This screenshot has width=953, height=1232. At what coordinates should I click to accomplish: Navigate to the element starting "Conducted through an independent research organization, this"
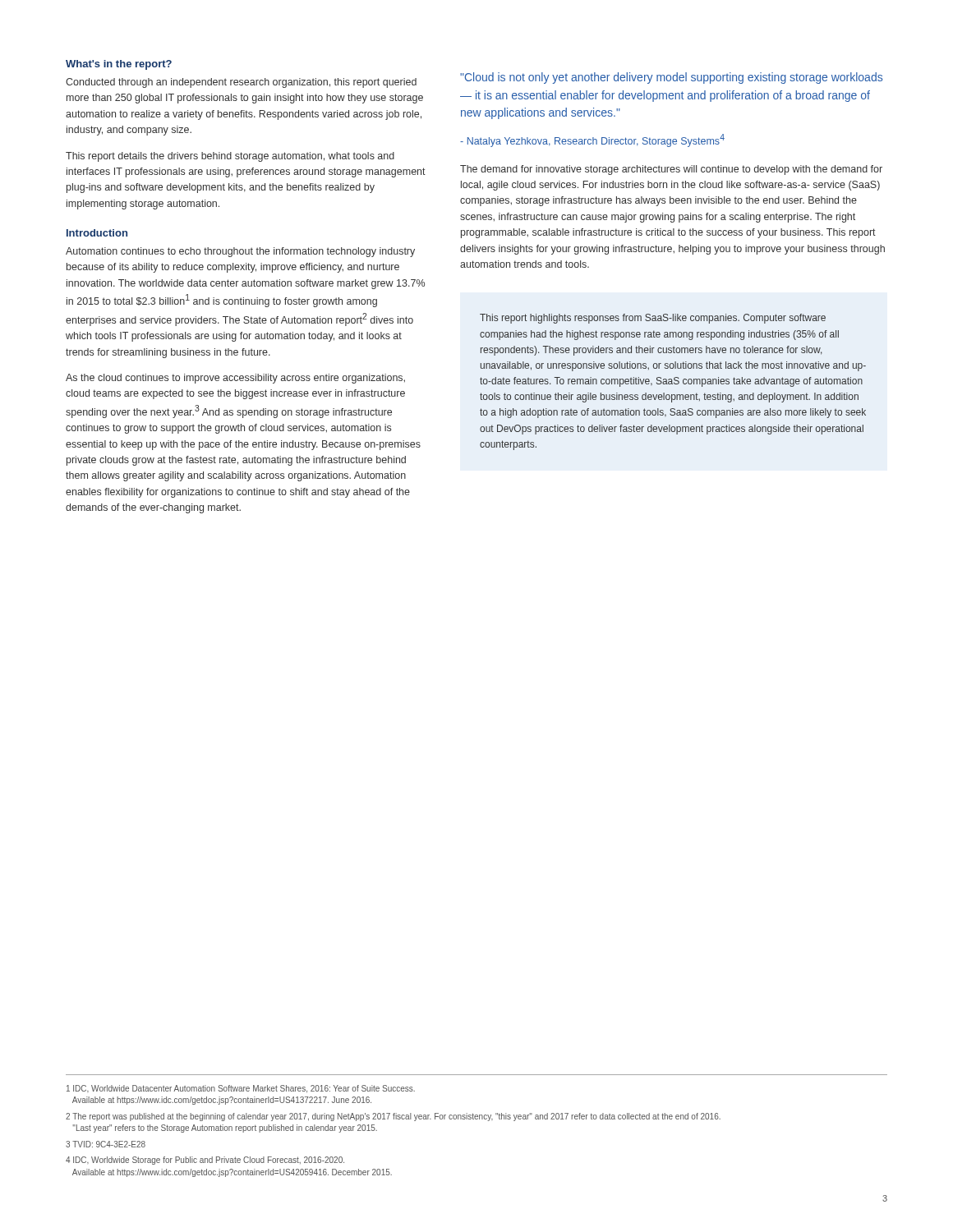(246, 143)
